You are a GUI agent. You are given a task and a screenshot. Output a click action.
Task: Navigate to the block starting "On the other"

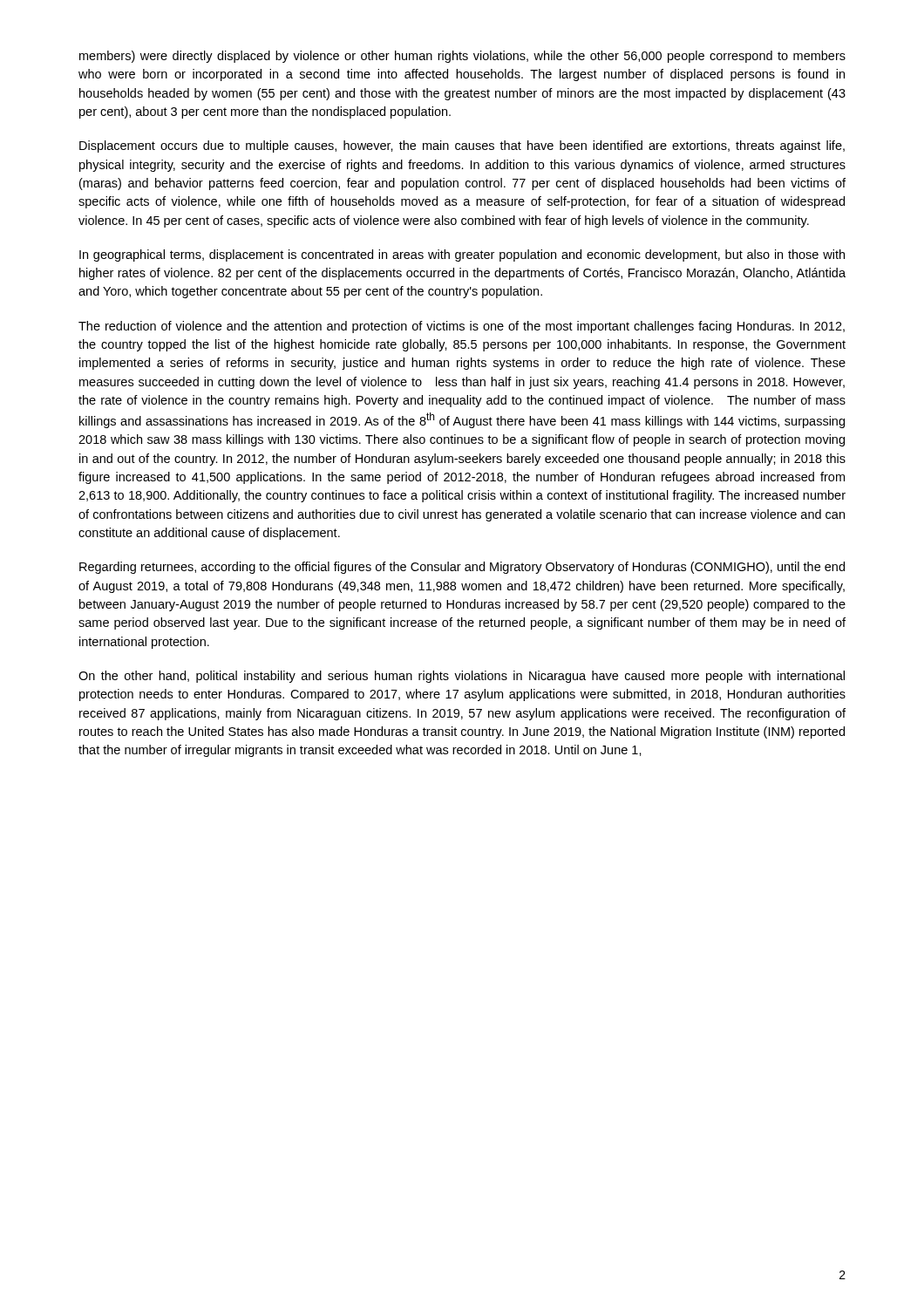coord(462,713)
